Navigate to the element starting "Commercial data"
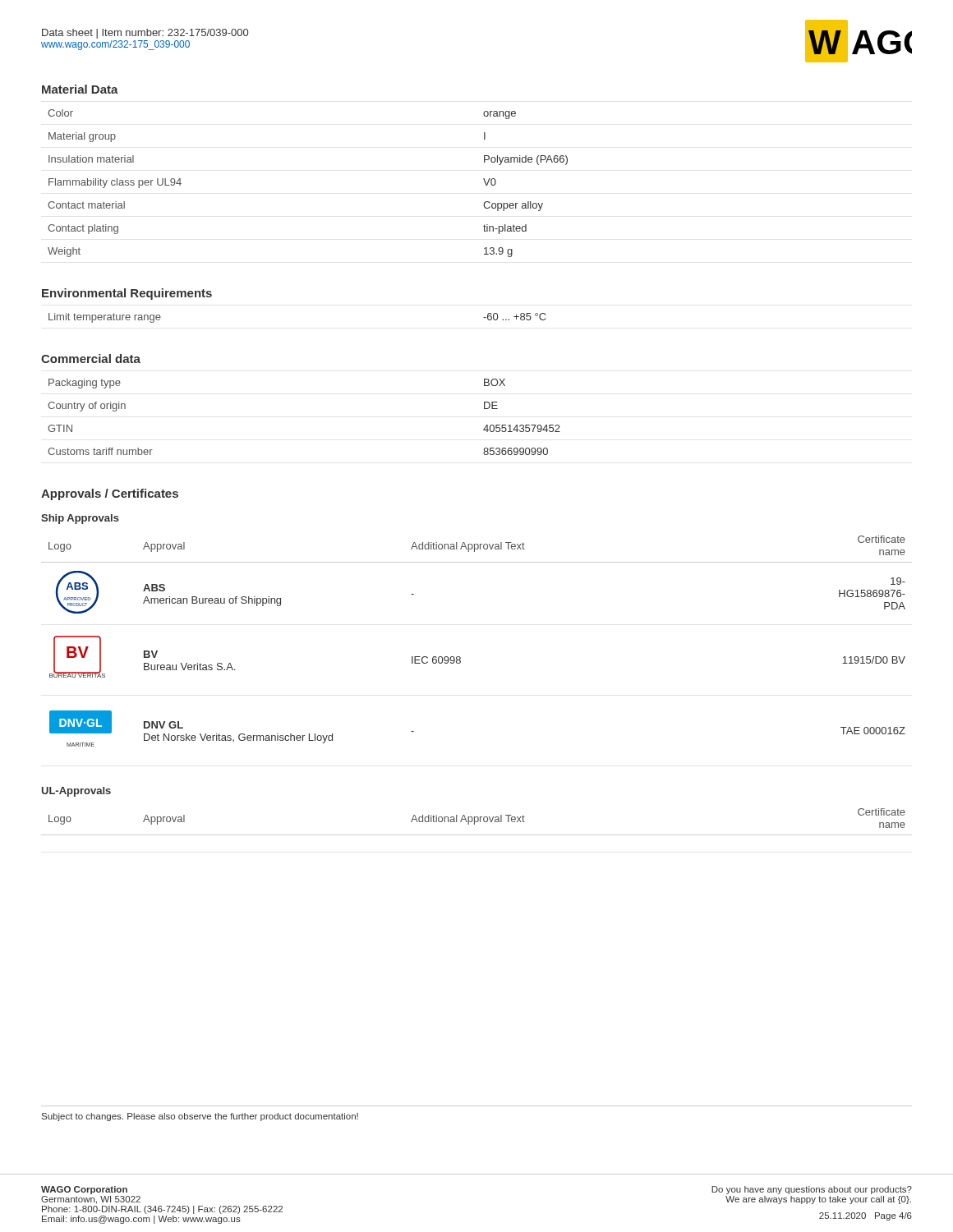This screenshot has width=953, height=1232. 91,359
